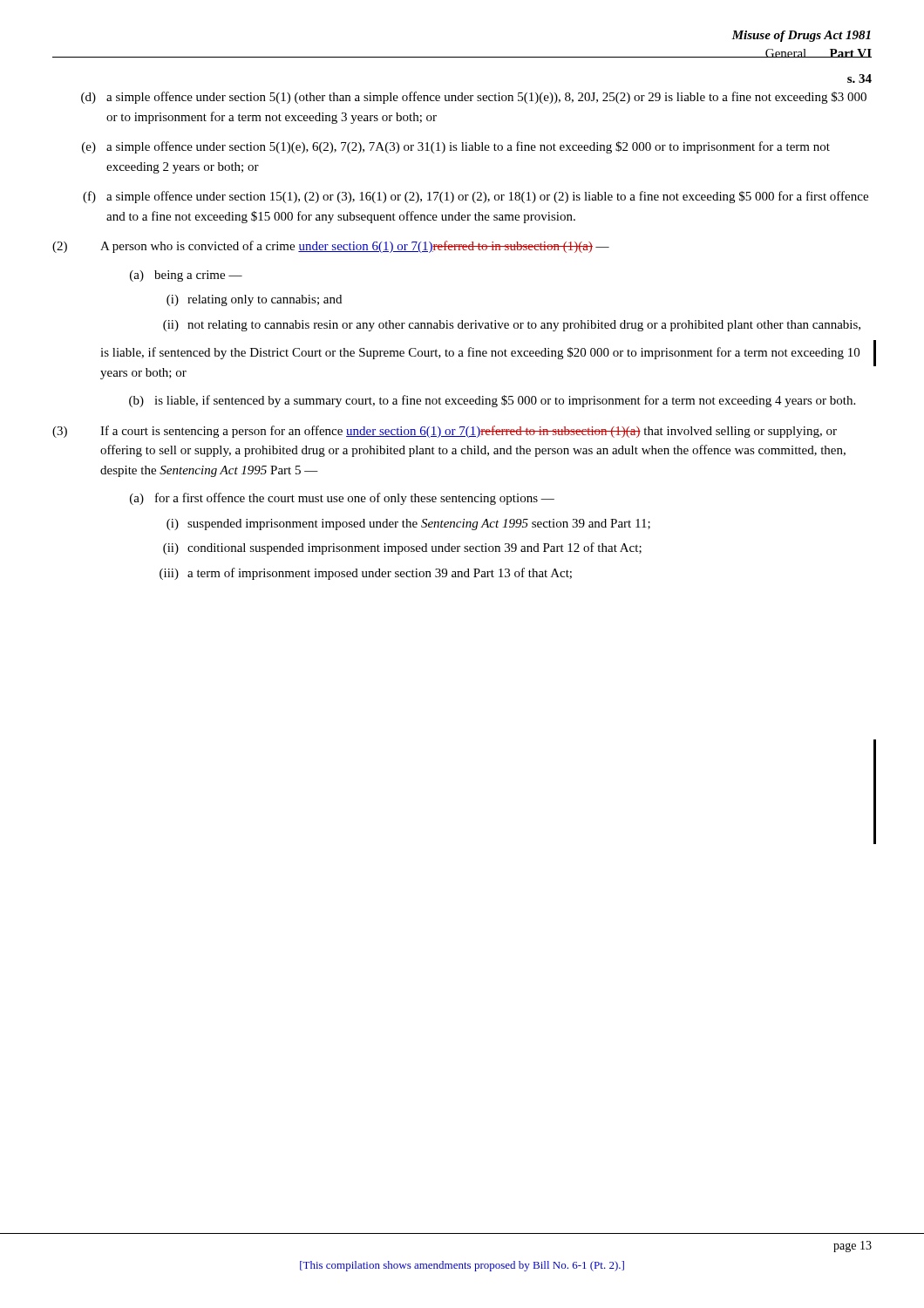
Task: Select the block starting "s. 34"
Action: pyautogui.click(x=859, y=78)
